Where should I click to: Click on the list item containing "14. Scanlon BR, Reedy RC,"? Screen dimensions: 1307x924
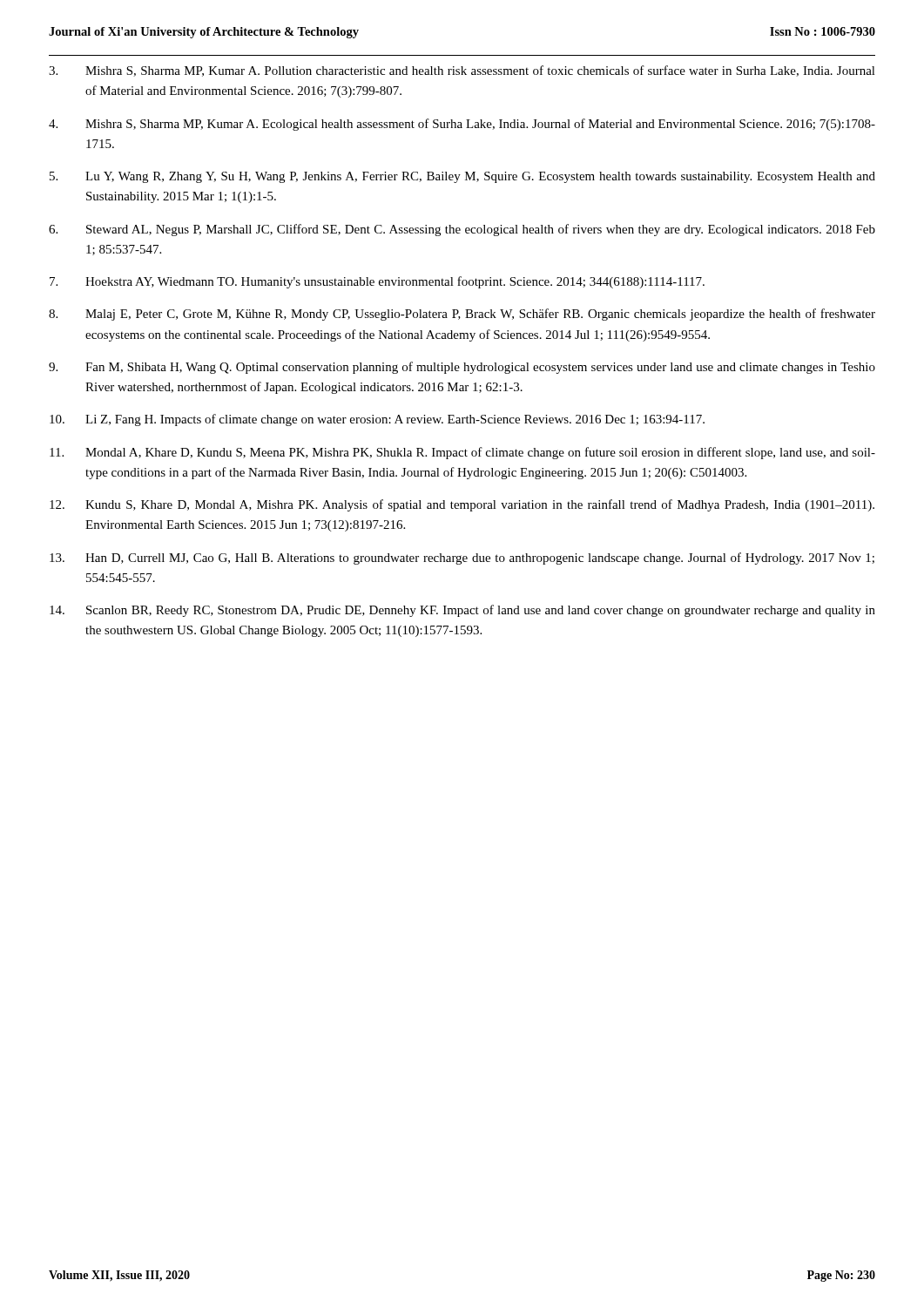click(x=462, y=621)
